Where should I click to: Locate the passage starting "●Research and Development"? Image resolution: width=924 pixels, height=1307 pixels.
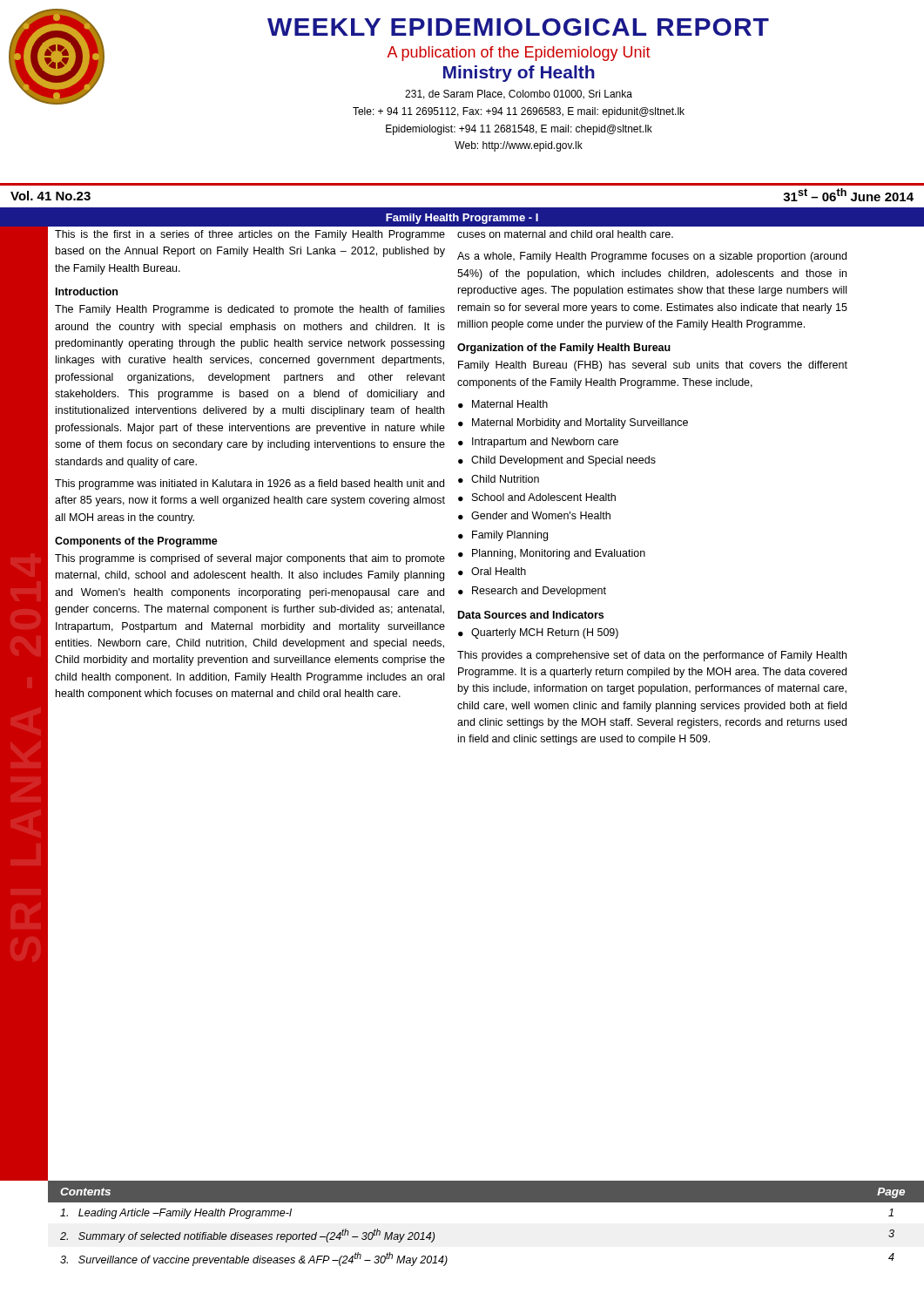(532, 592)
